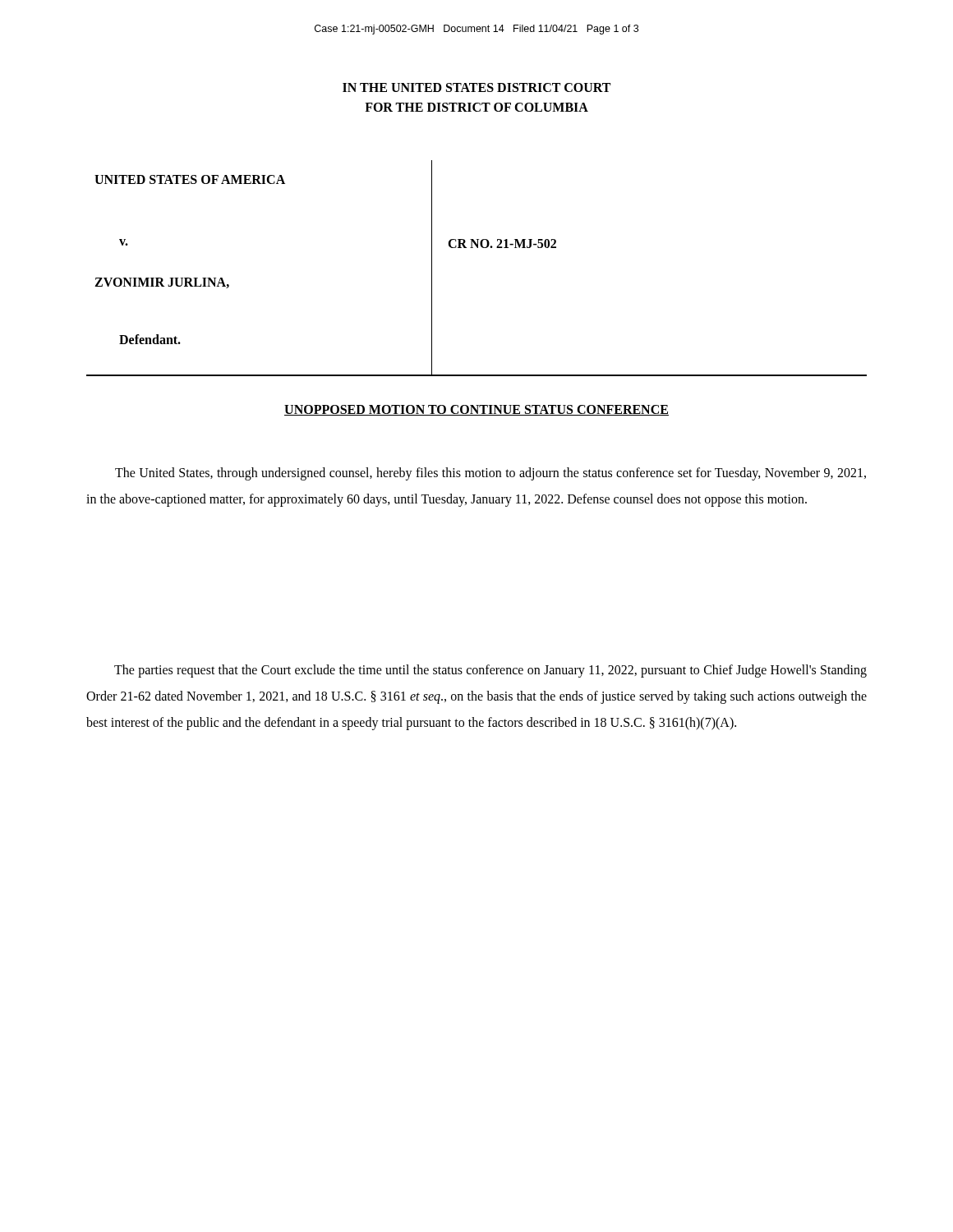
Task: Click on the text block with the text "The United States,"
Action: [x=476, y=486]
